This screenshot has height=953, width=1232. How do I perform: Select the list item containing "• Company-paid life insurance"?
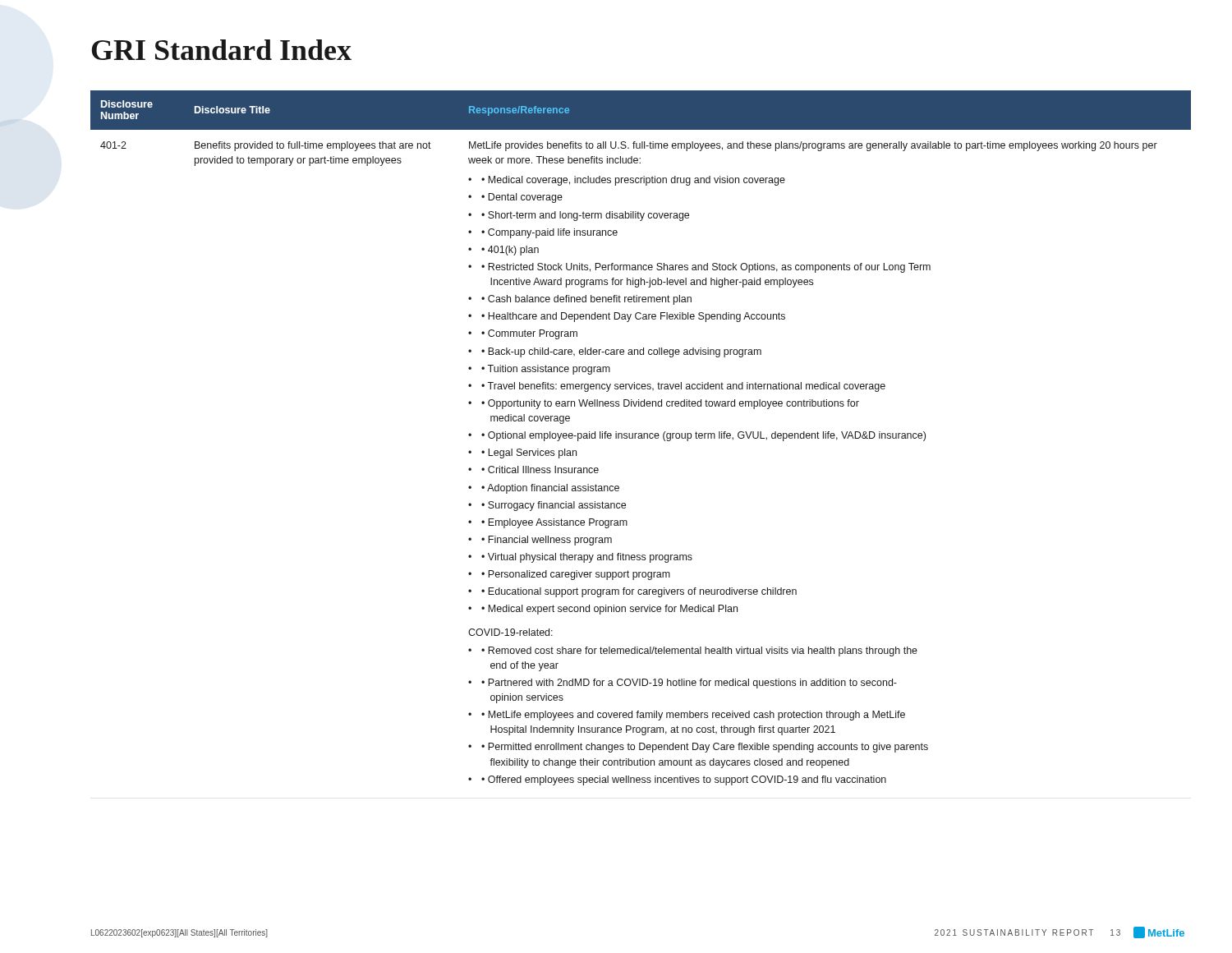[x=550, y=232]
